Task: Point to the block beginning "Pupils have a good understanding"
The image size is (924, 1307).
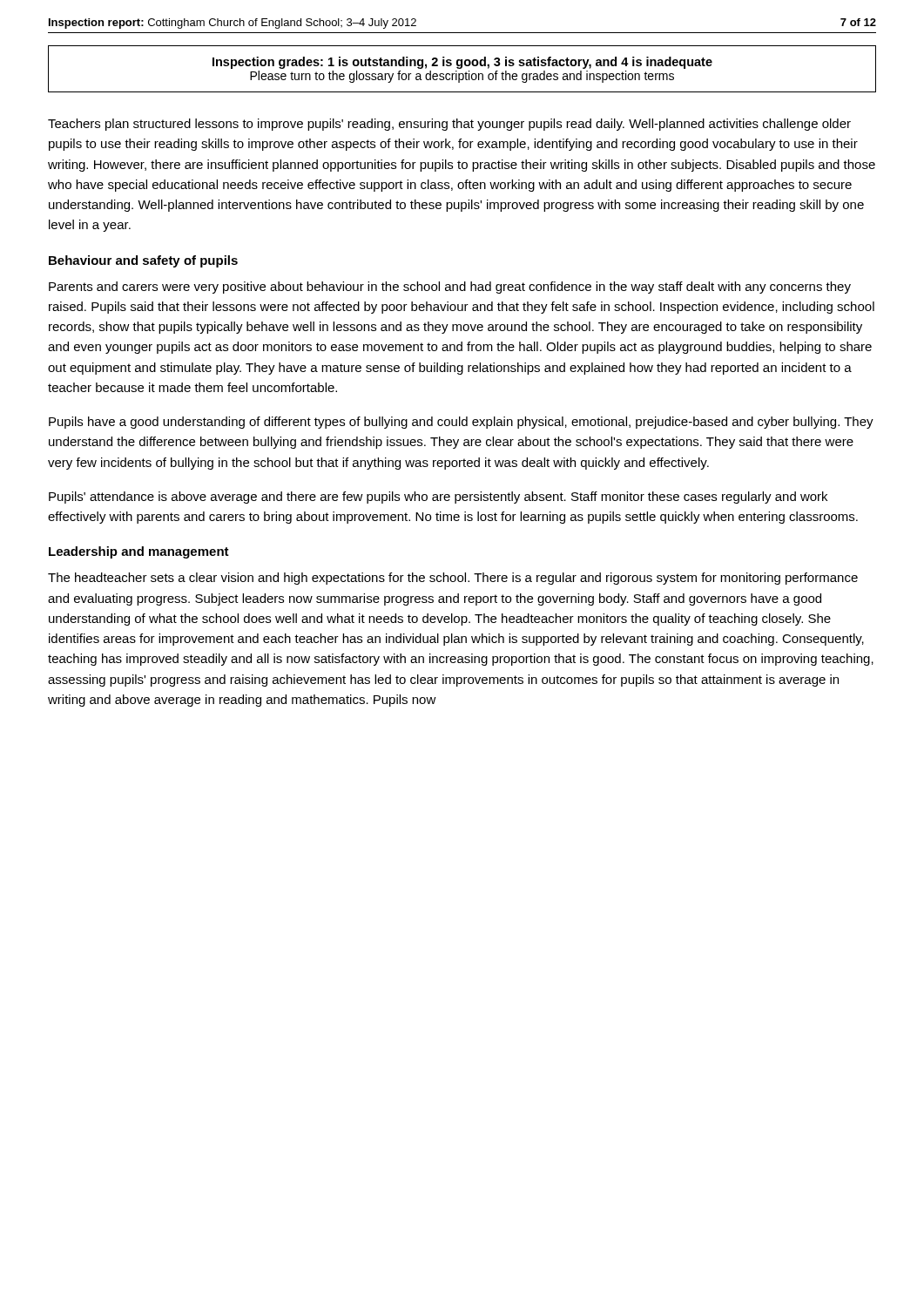Action: point(460,442)
